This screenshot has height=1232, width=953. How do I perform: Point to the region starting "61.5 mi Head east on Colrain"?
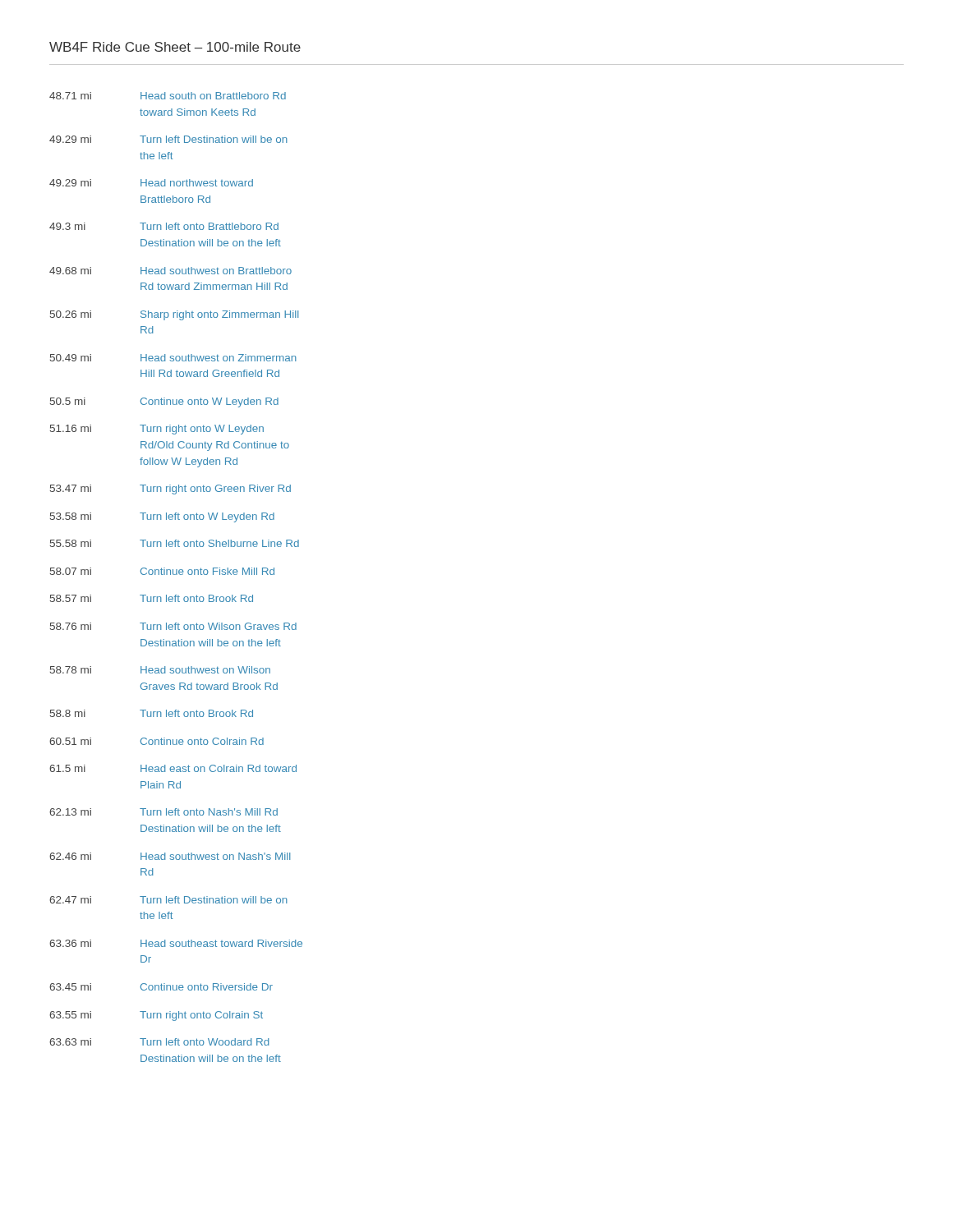tap(173, 777)
